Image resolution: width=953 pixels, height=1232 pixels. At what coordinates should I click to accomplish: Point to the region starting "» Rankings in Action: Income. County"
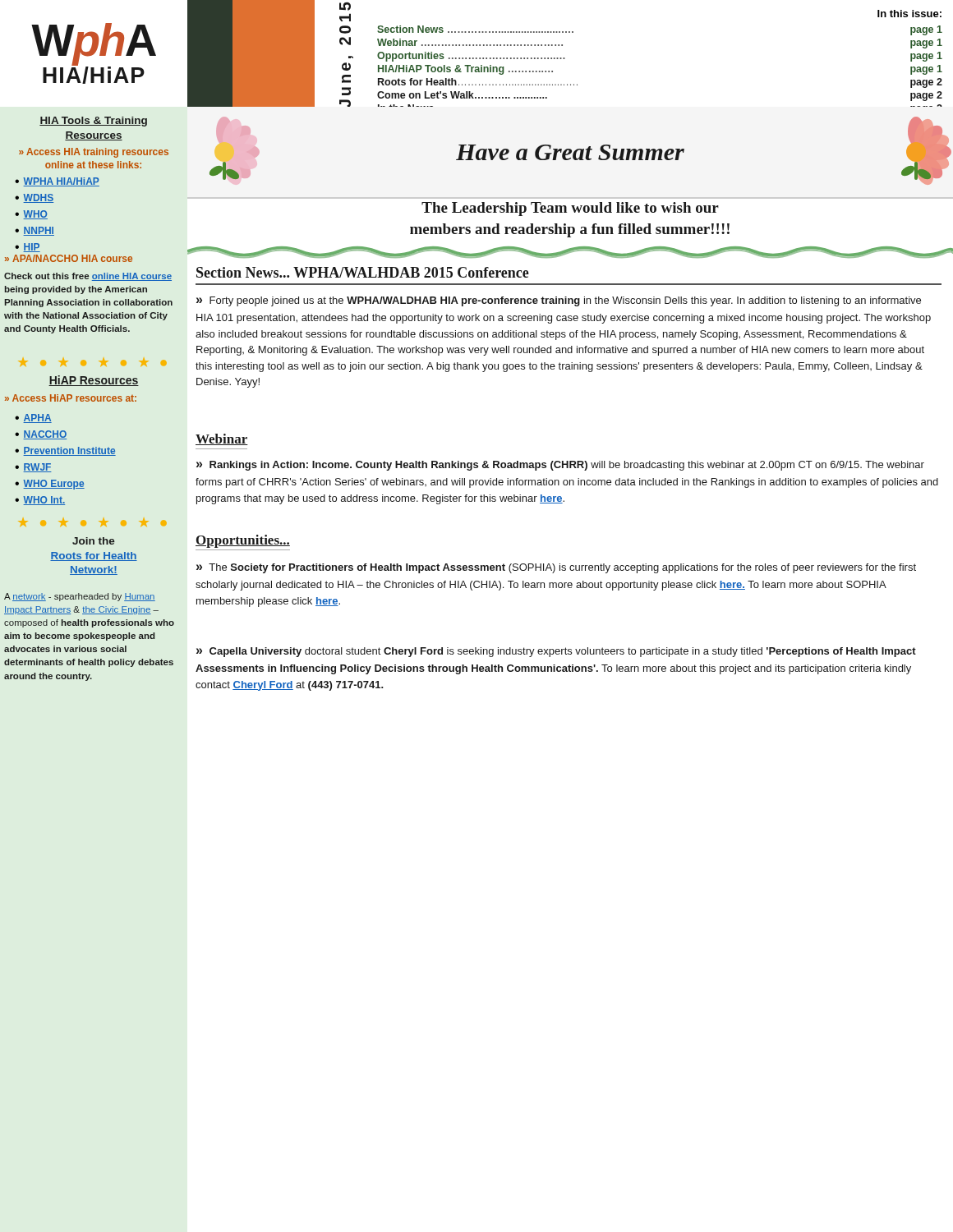(567, 480)
